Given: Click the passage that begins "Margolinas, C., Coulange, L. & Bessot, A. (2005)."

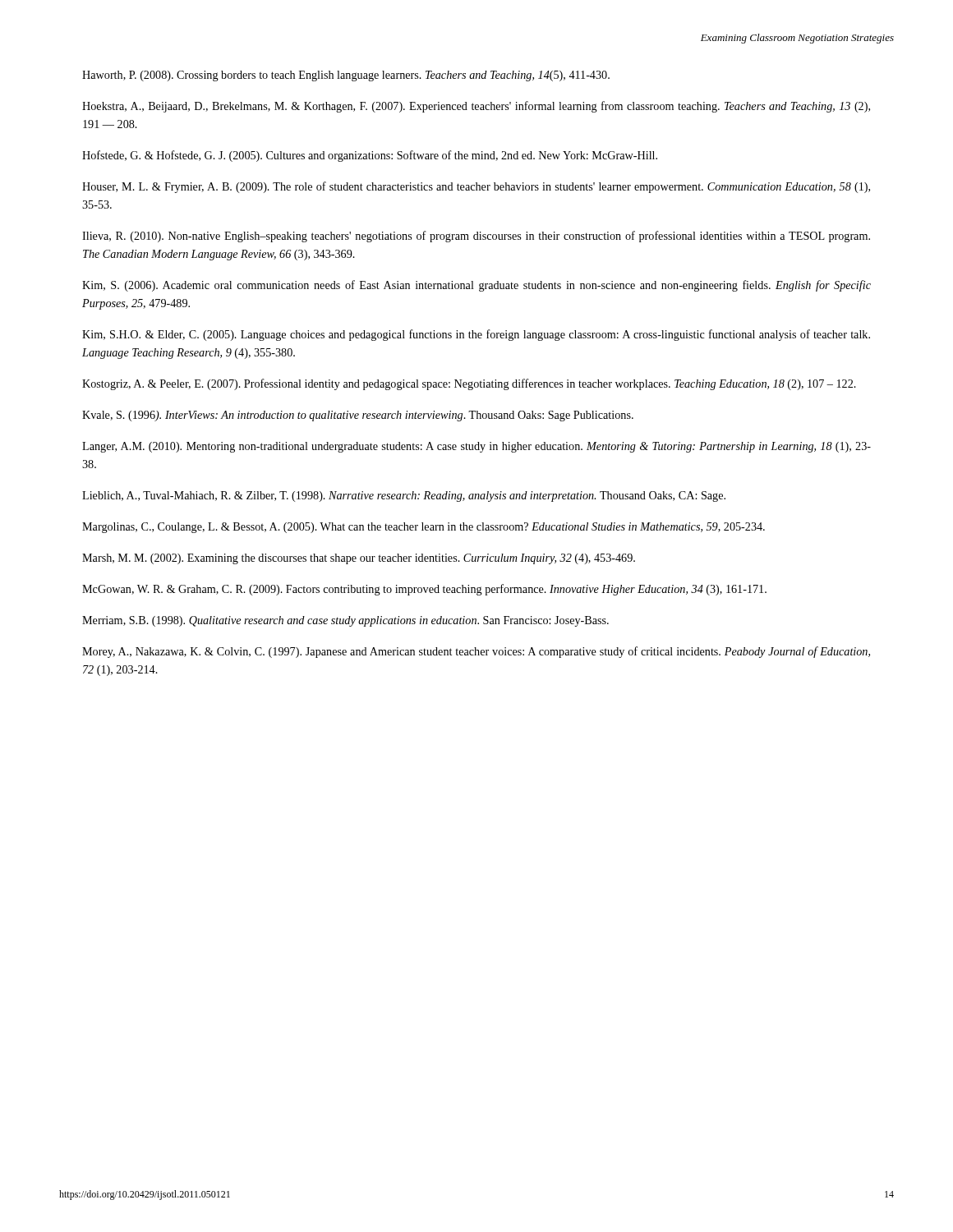Looking at the screenshot, I should [424, 526].
